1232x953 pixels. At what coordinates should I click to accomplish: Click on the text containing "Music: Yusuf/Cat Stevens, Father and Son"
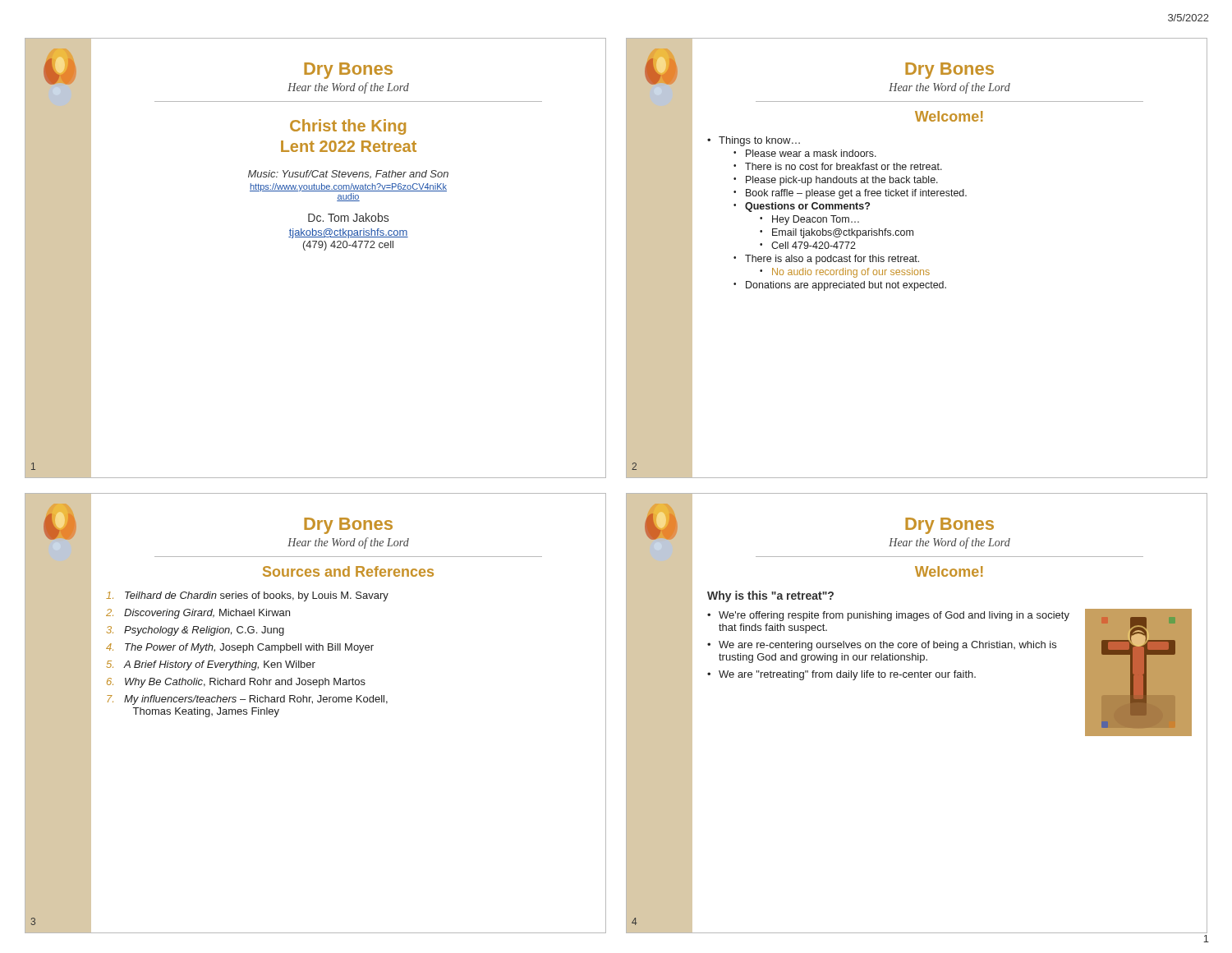click(x=348, y=174)
